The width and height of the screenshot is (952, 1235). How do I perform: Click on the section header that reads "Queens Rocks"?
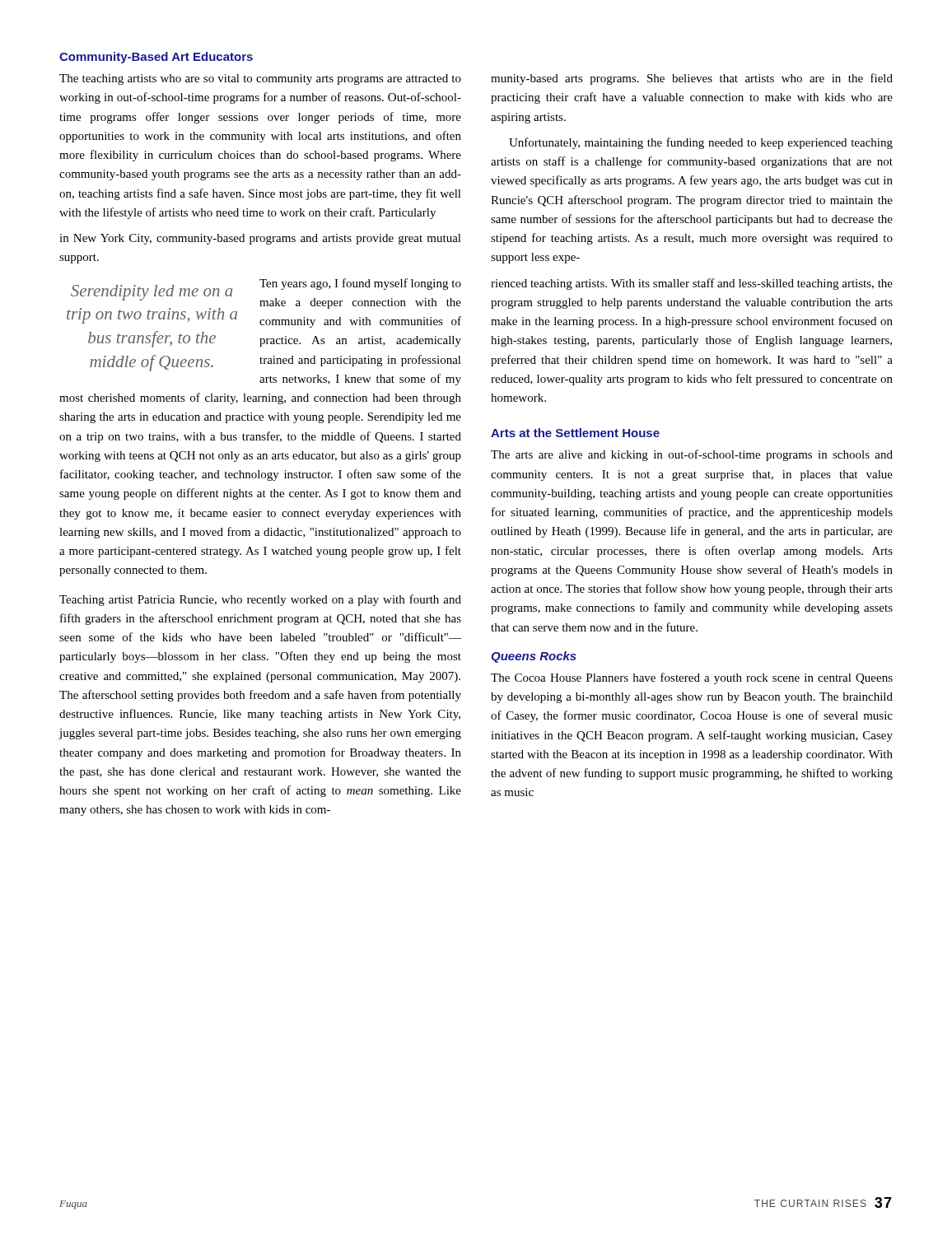(x=534, y=656)
